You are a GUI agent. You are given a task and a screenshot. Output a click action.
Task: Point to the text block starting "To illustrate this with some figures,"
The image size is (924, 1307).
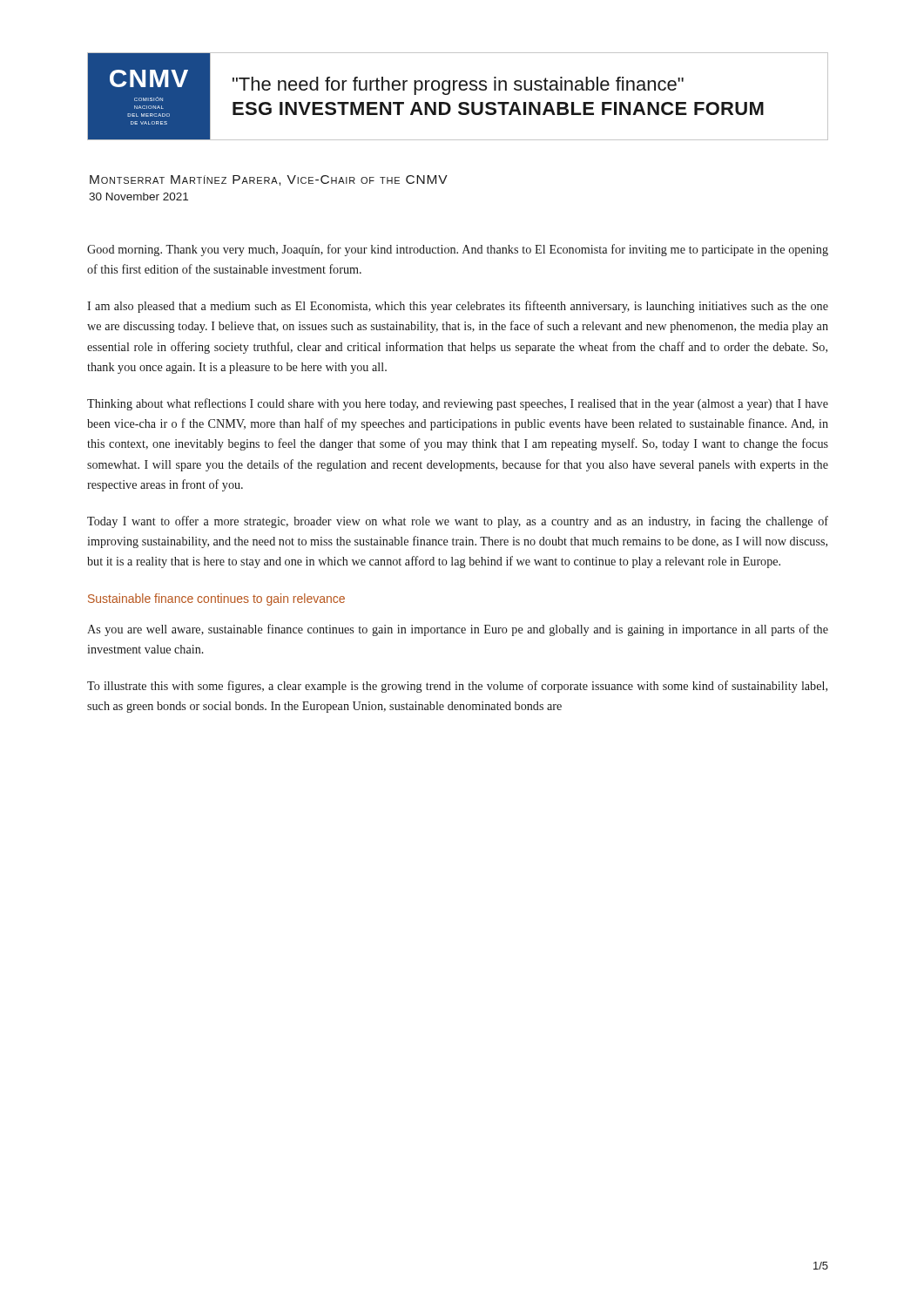click(458, 696)
